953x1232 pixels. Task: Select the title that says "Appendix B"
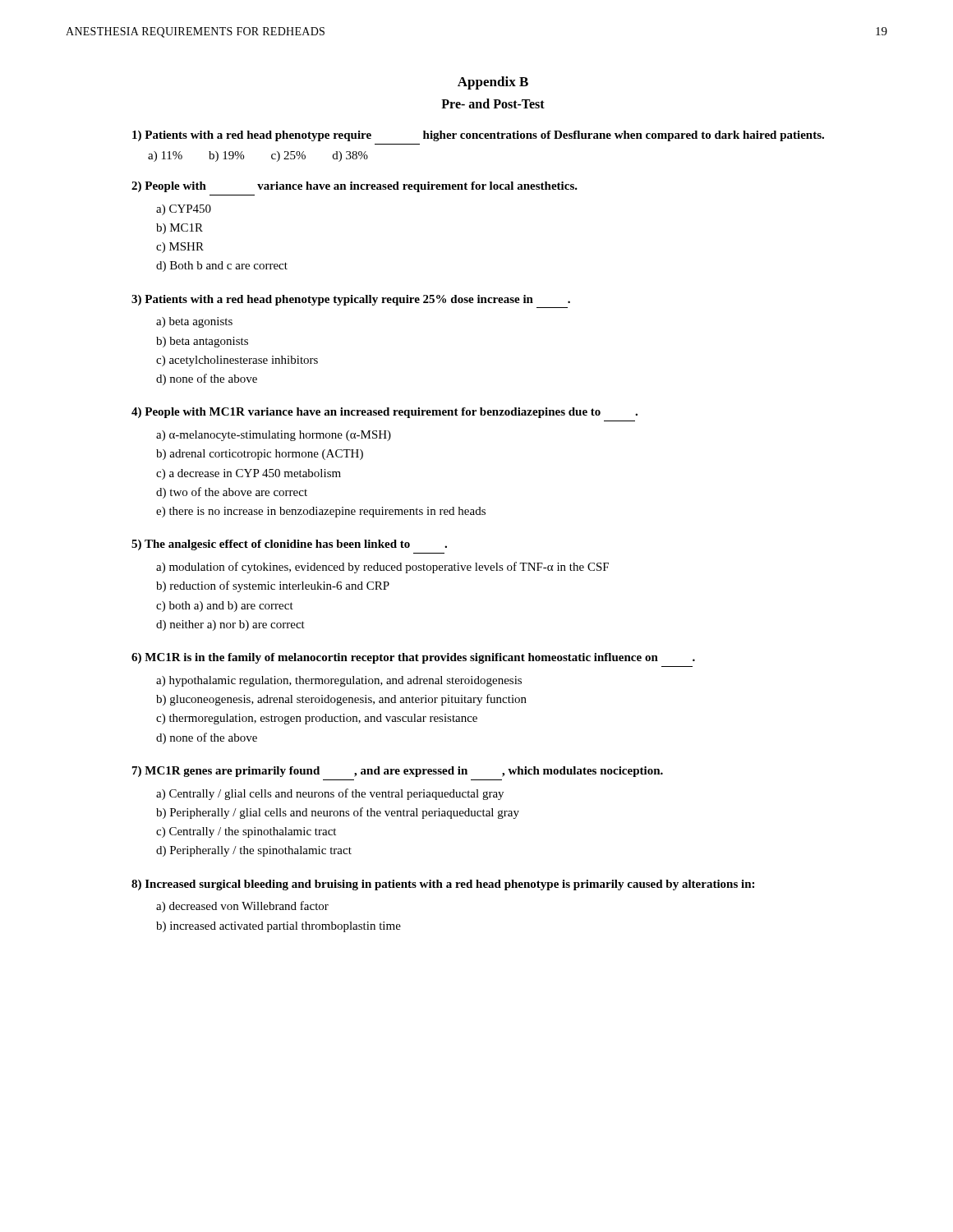tap(493, 82)
